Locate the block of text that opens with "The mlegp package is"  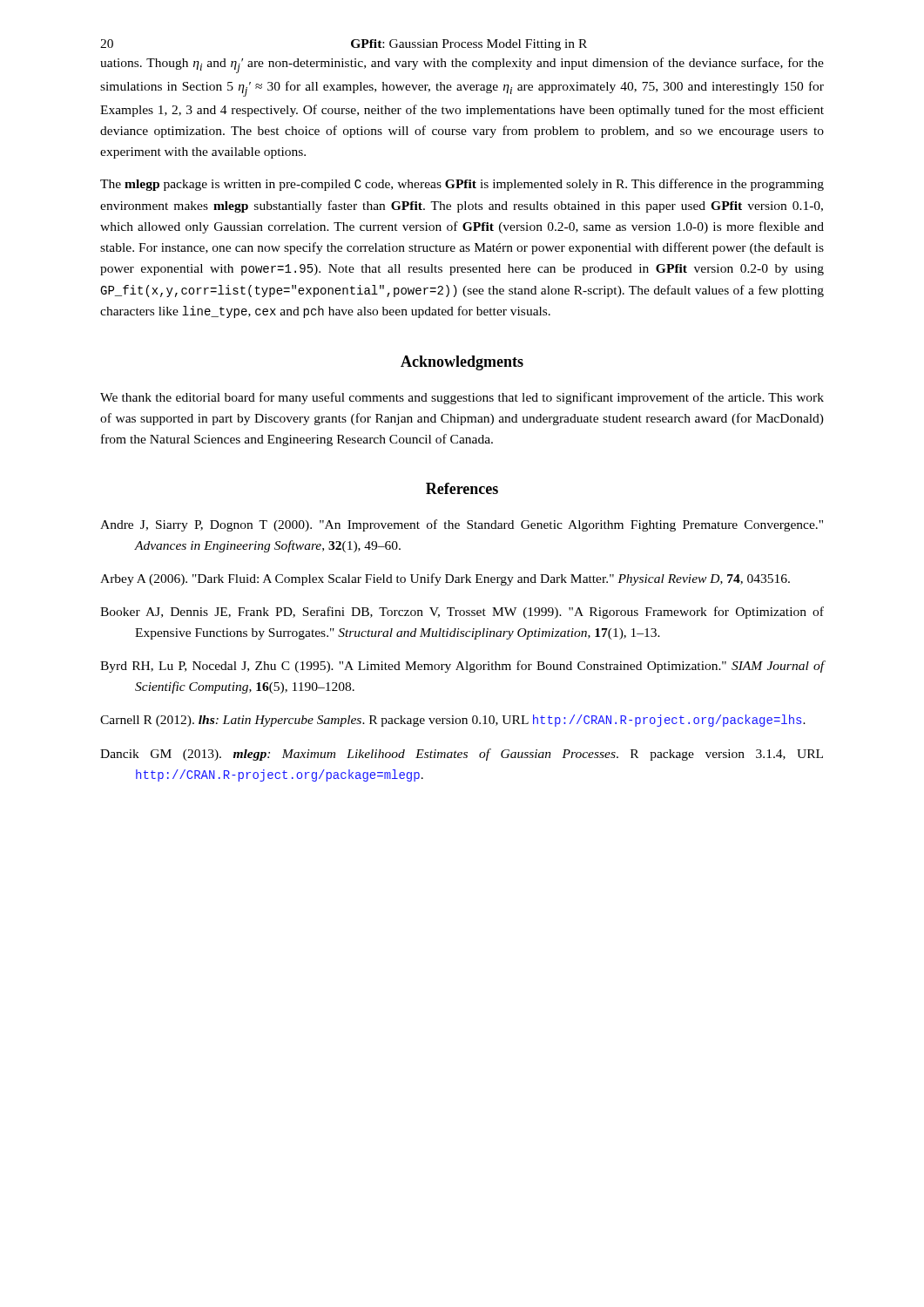462,248
